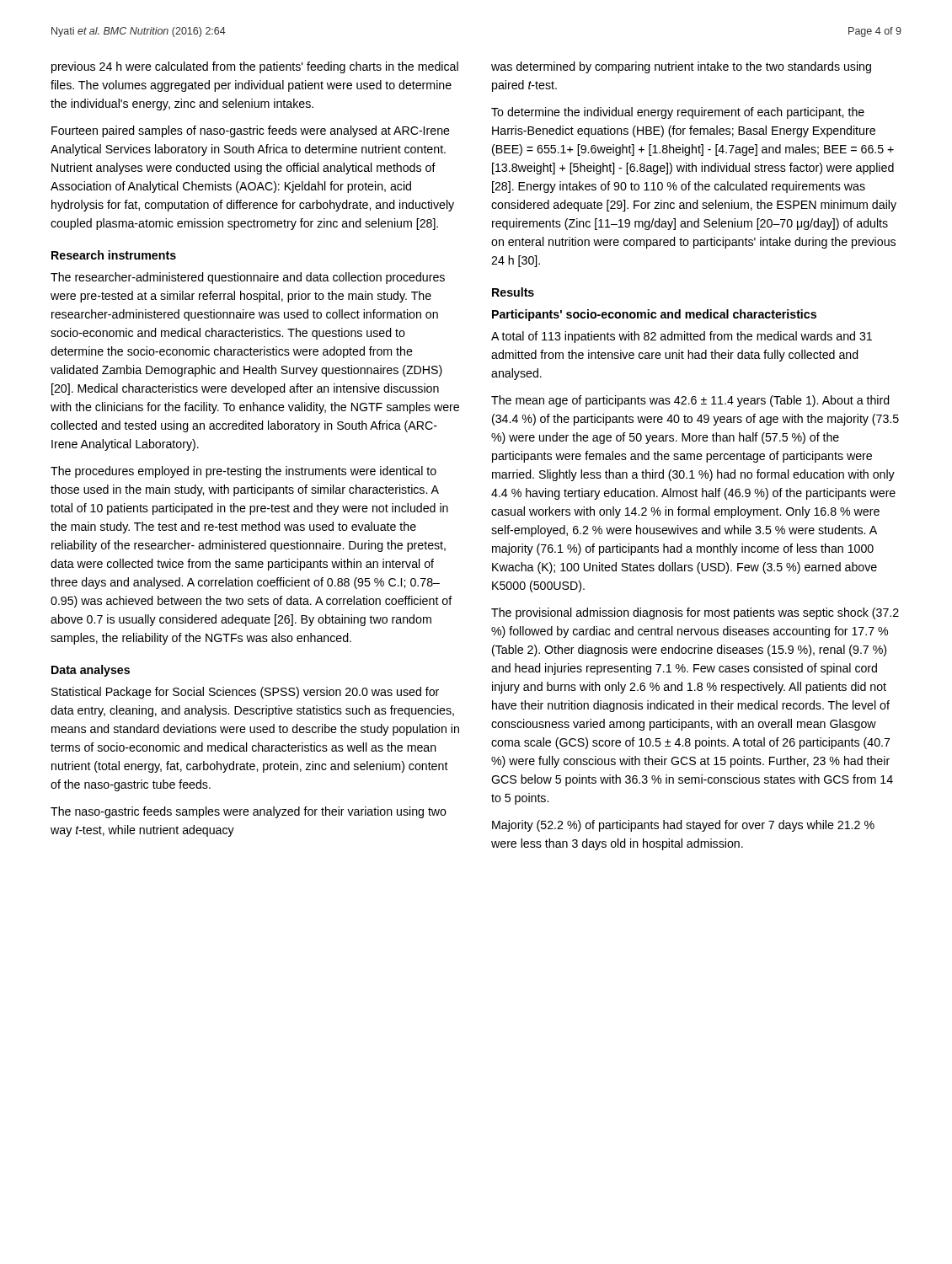
Task: Locate the text block with the text "The researcher-administered questionnaire and data collection procedures"
Action: point(256,458)
